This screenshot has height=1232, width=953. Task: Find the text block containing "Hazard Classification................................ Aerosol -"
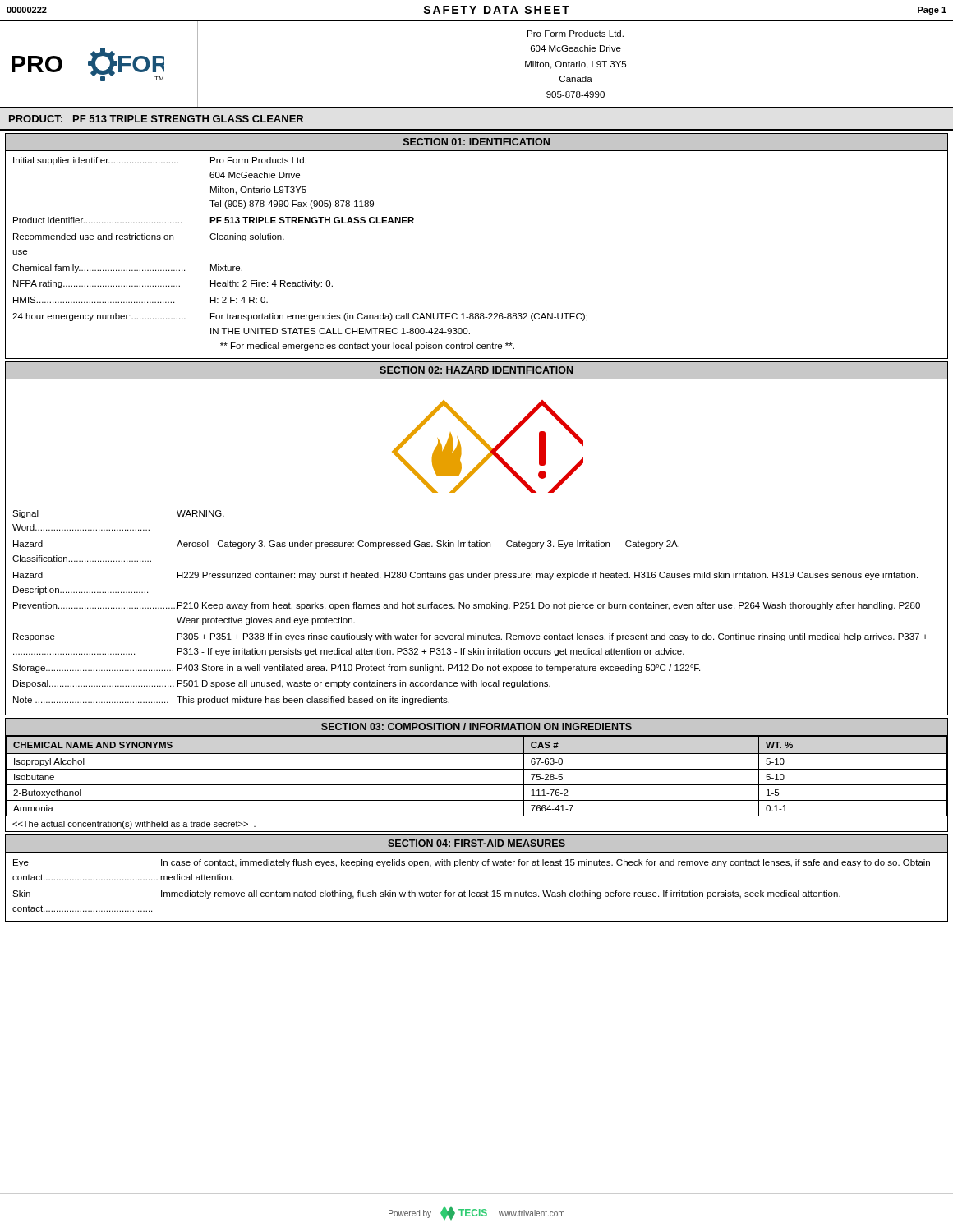[x=476, y=552]
